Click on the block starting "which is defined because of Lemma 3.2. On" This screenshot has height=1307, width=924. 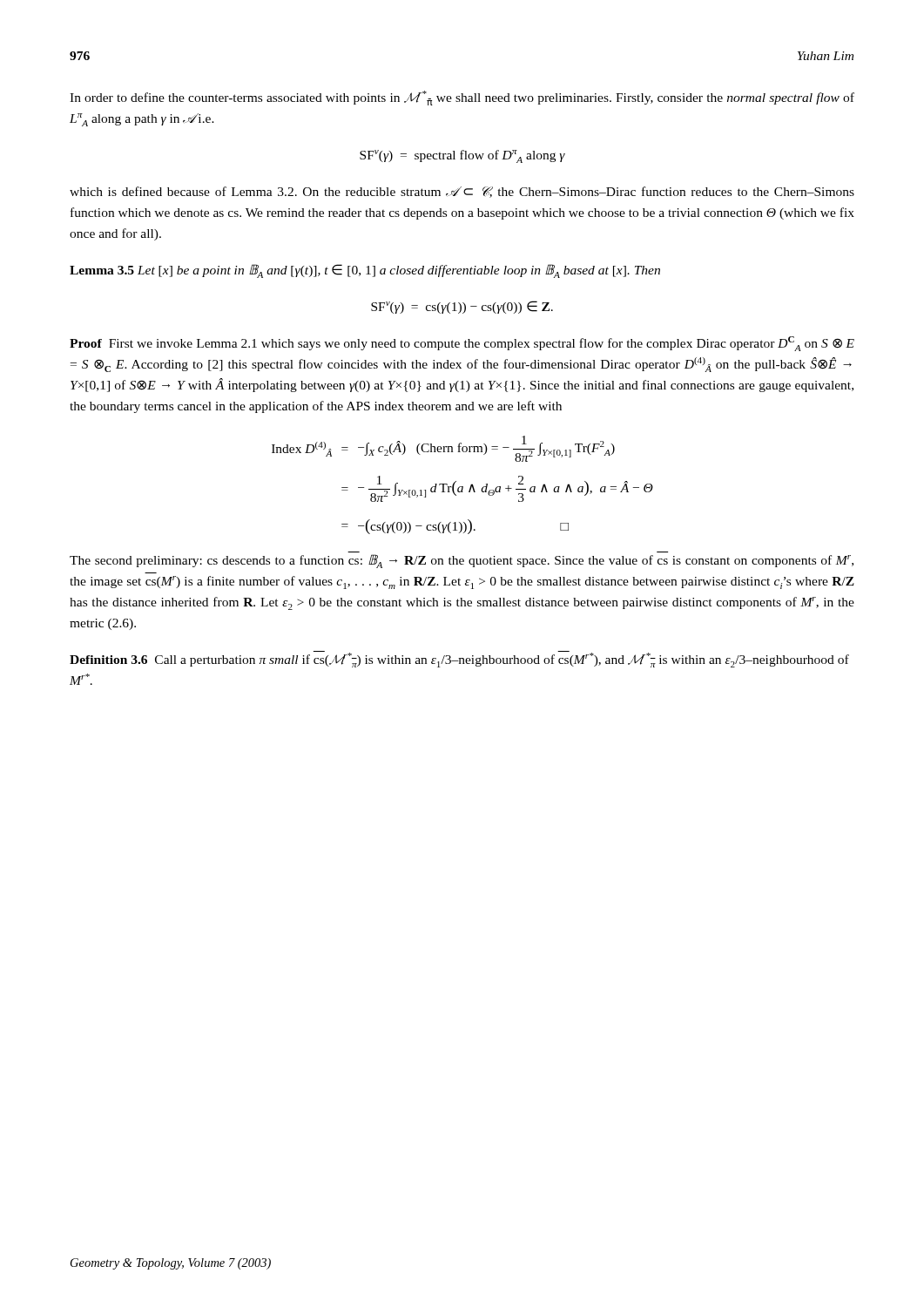click(462, 212)
